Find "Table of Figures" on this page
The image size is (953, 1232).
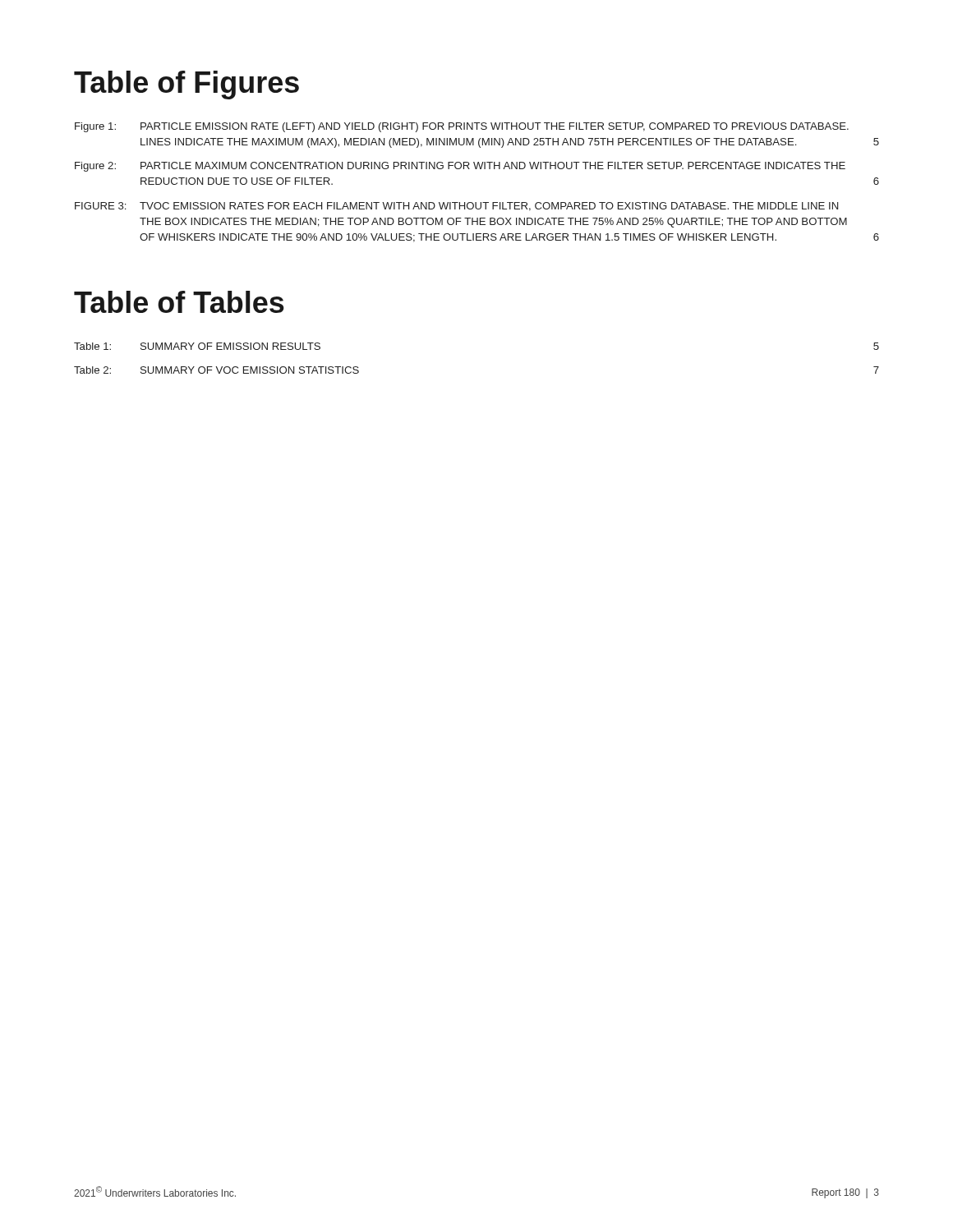click(x=187, y=83)
